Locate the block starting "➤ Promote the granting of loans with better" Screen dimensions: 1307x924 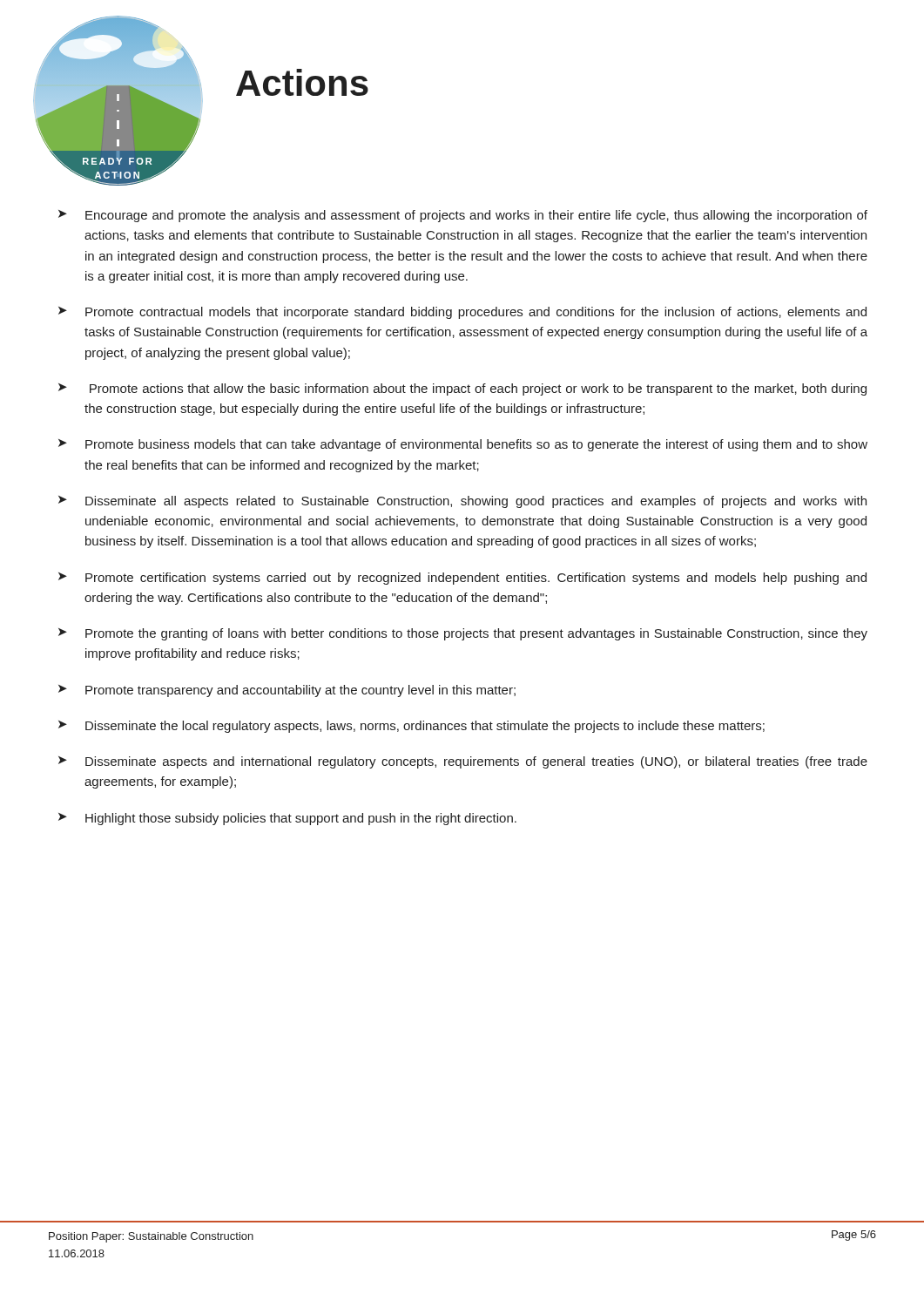point(462,643)
